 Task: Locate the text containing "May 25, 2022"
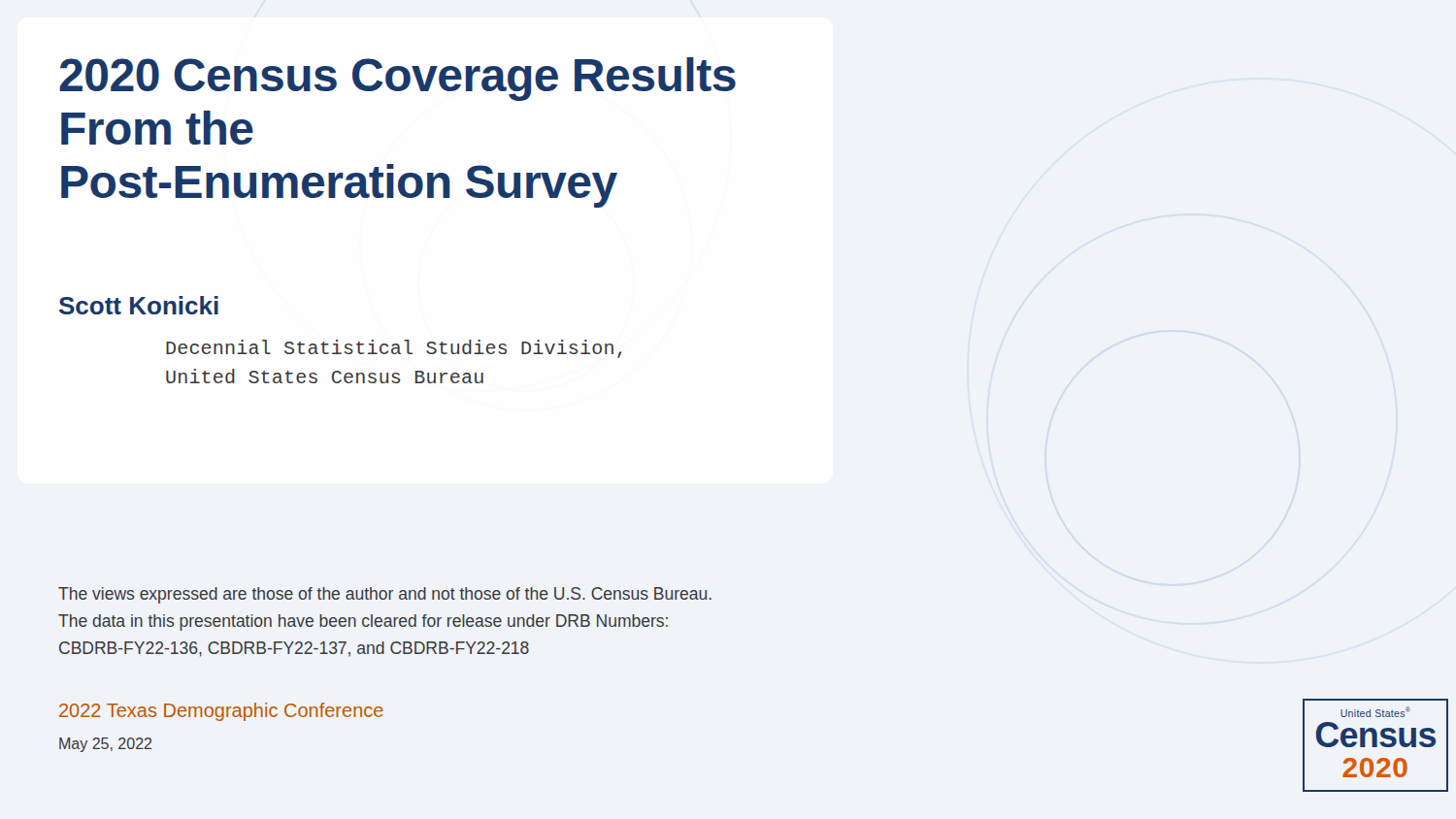(x=105, y=745)
